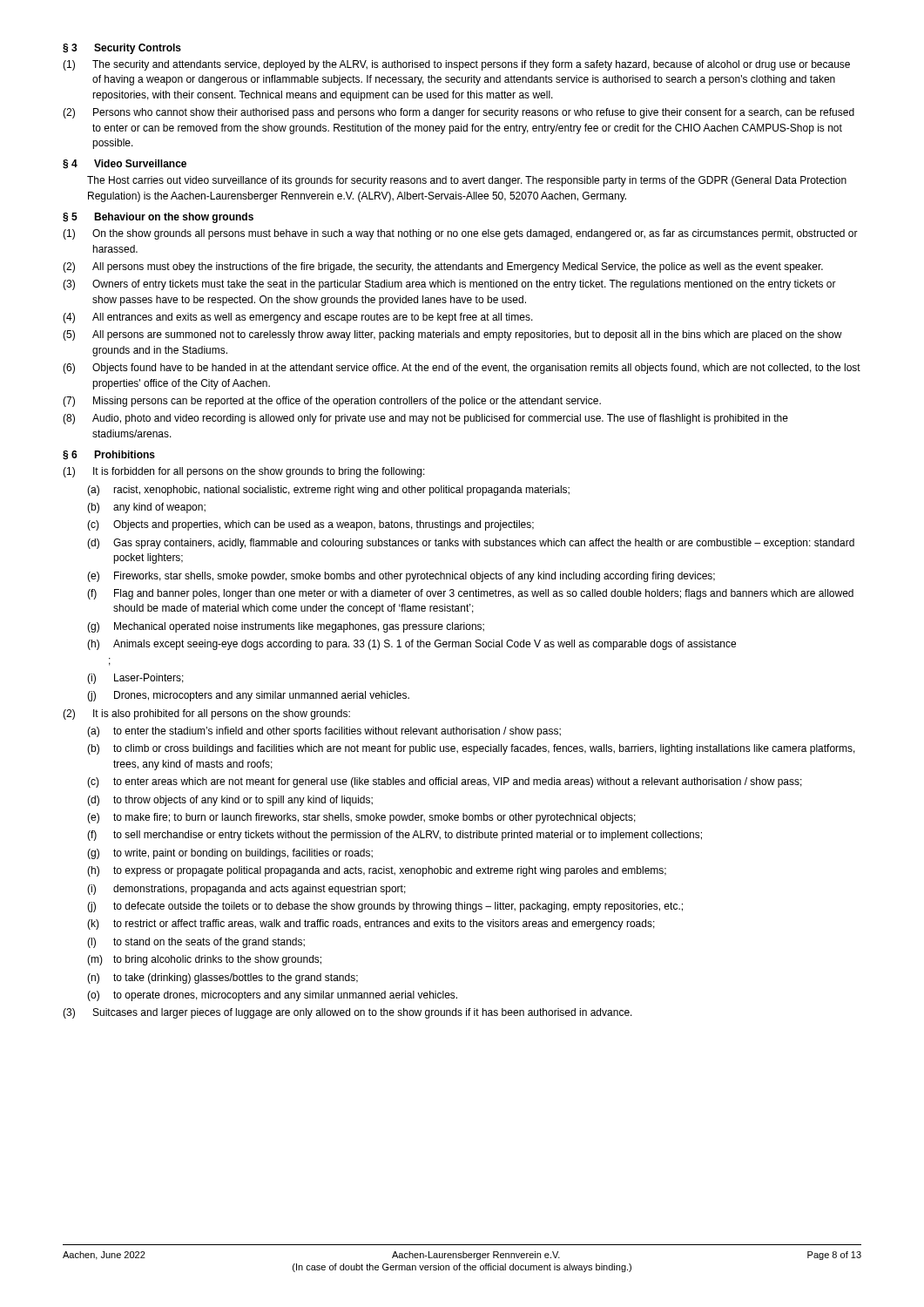Click on the text block starting "(5) All persons are summoned not to carelessly"

[x=462, y=343]
